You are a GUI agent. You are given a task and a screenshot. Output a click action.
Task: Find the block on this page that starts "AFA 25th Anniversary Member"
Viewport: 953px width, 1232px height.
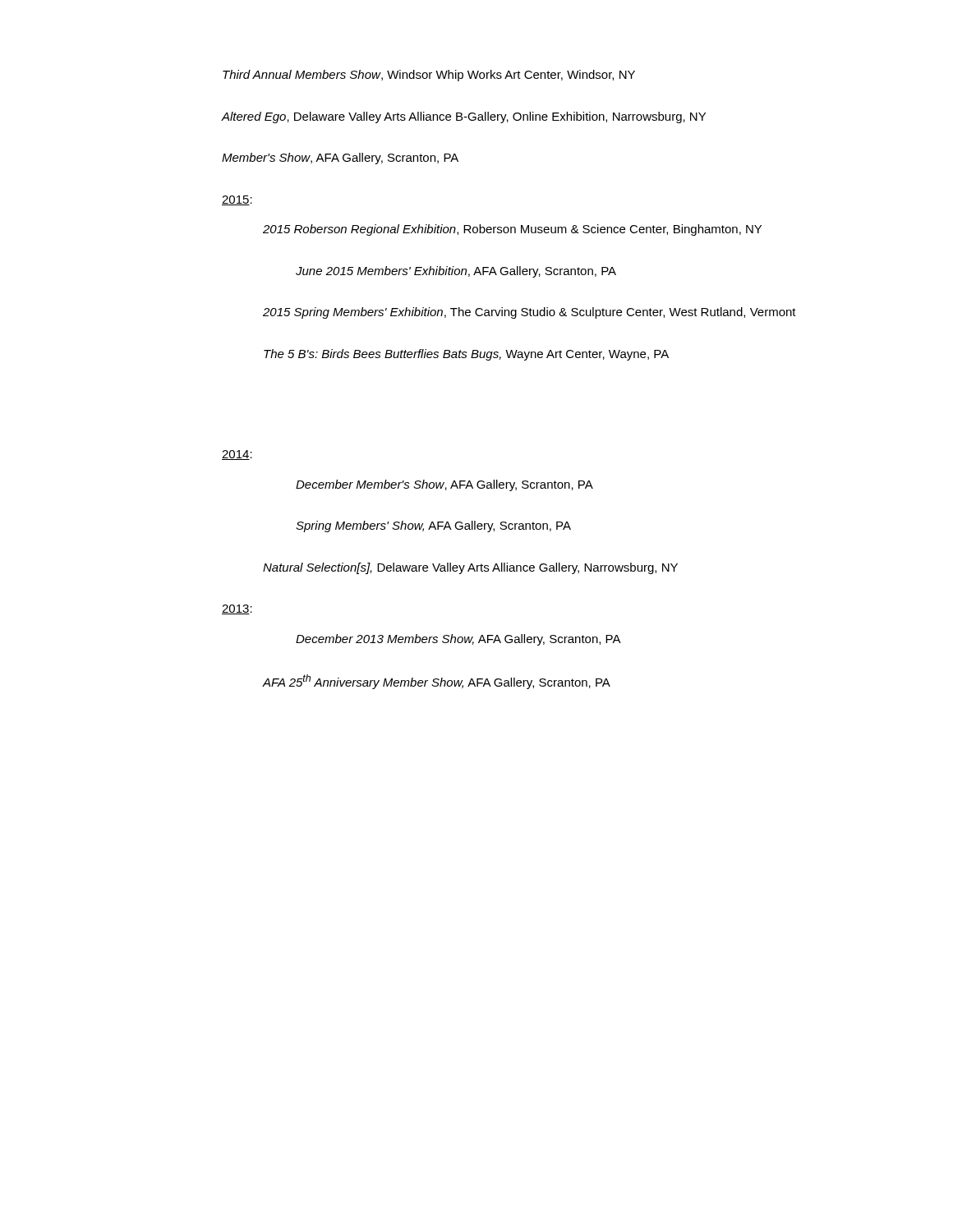click(x=437, y=681)
